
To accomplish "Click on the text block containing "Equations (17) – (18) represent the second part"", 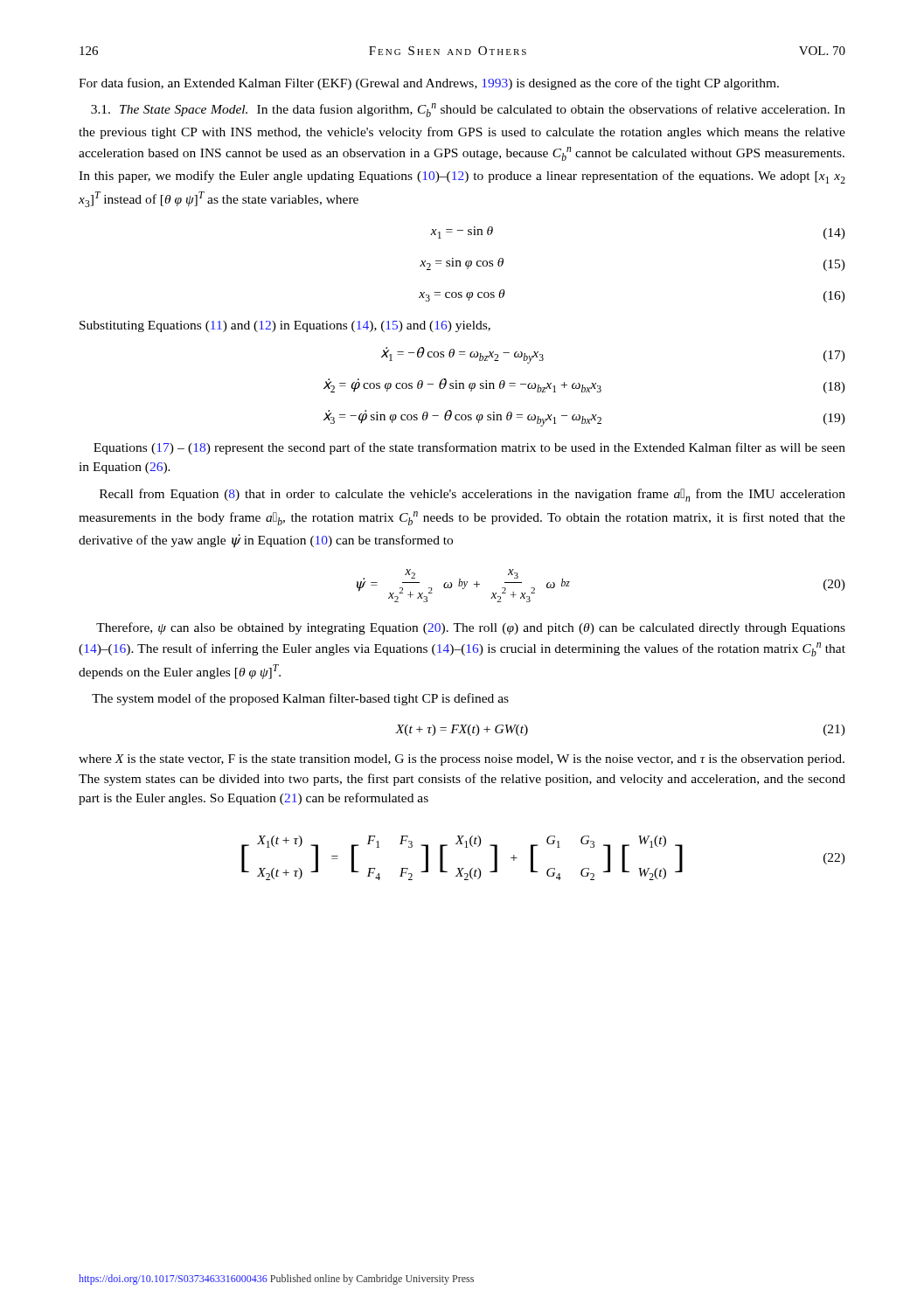I will 462,457.
